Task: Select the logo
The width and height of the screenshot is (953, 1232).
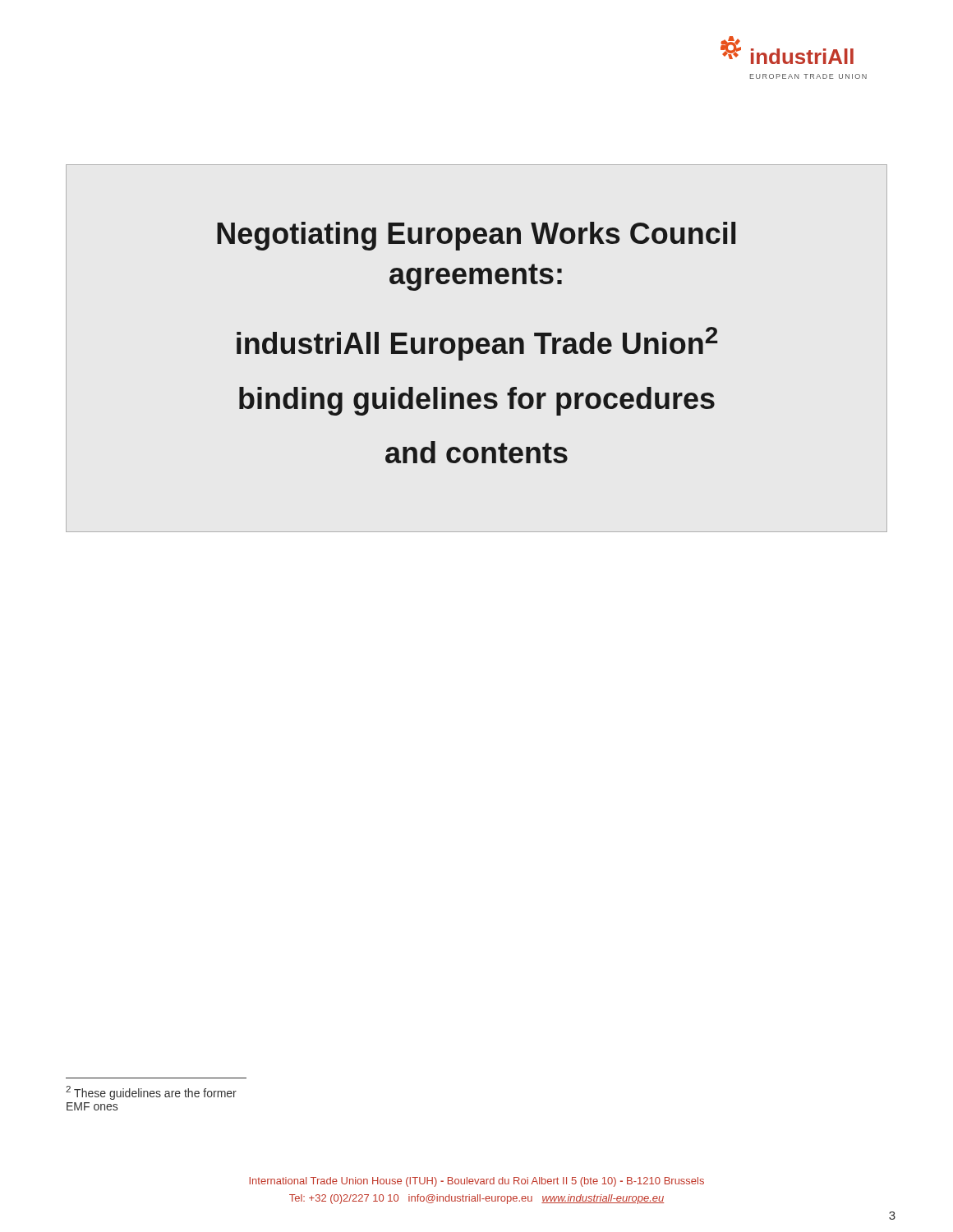Action: [x=805, y=63]
